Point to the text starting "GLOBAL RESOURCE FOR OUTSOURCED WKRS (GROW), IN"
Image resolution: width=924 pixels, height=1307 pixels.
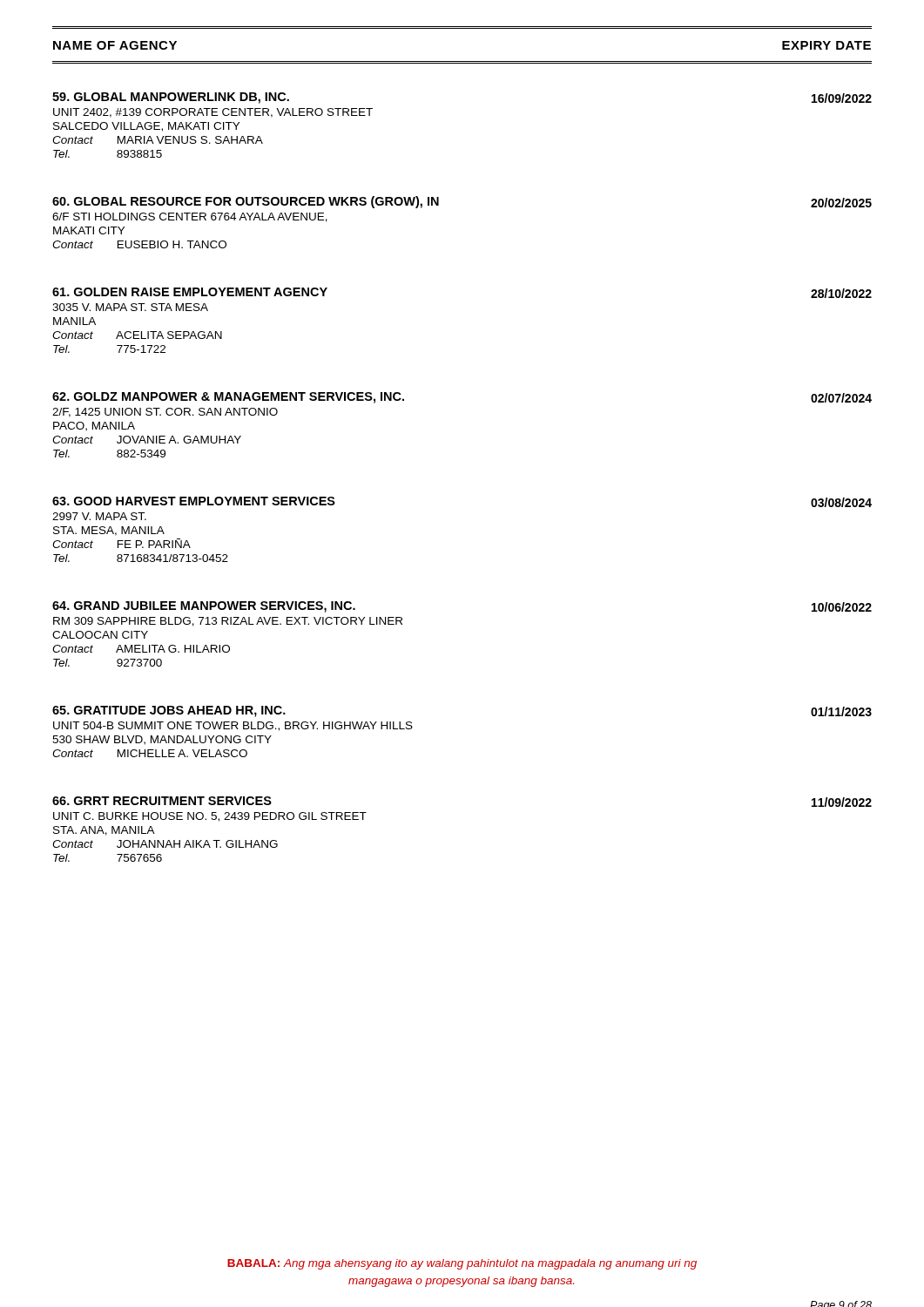pos(248,202)
